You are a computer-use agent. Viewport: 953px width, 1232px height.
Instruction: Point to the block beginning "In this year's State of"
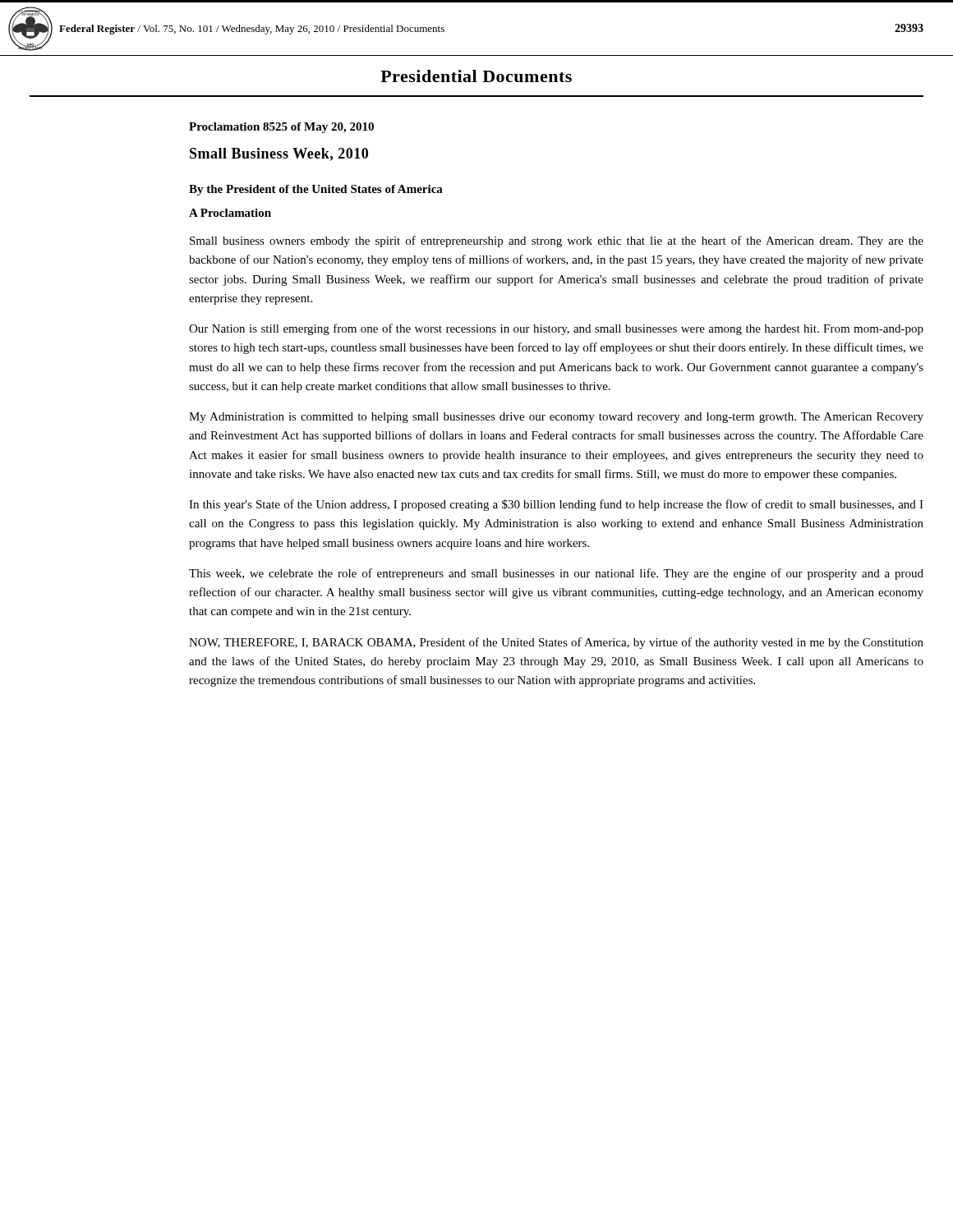coord(556,523)
